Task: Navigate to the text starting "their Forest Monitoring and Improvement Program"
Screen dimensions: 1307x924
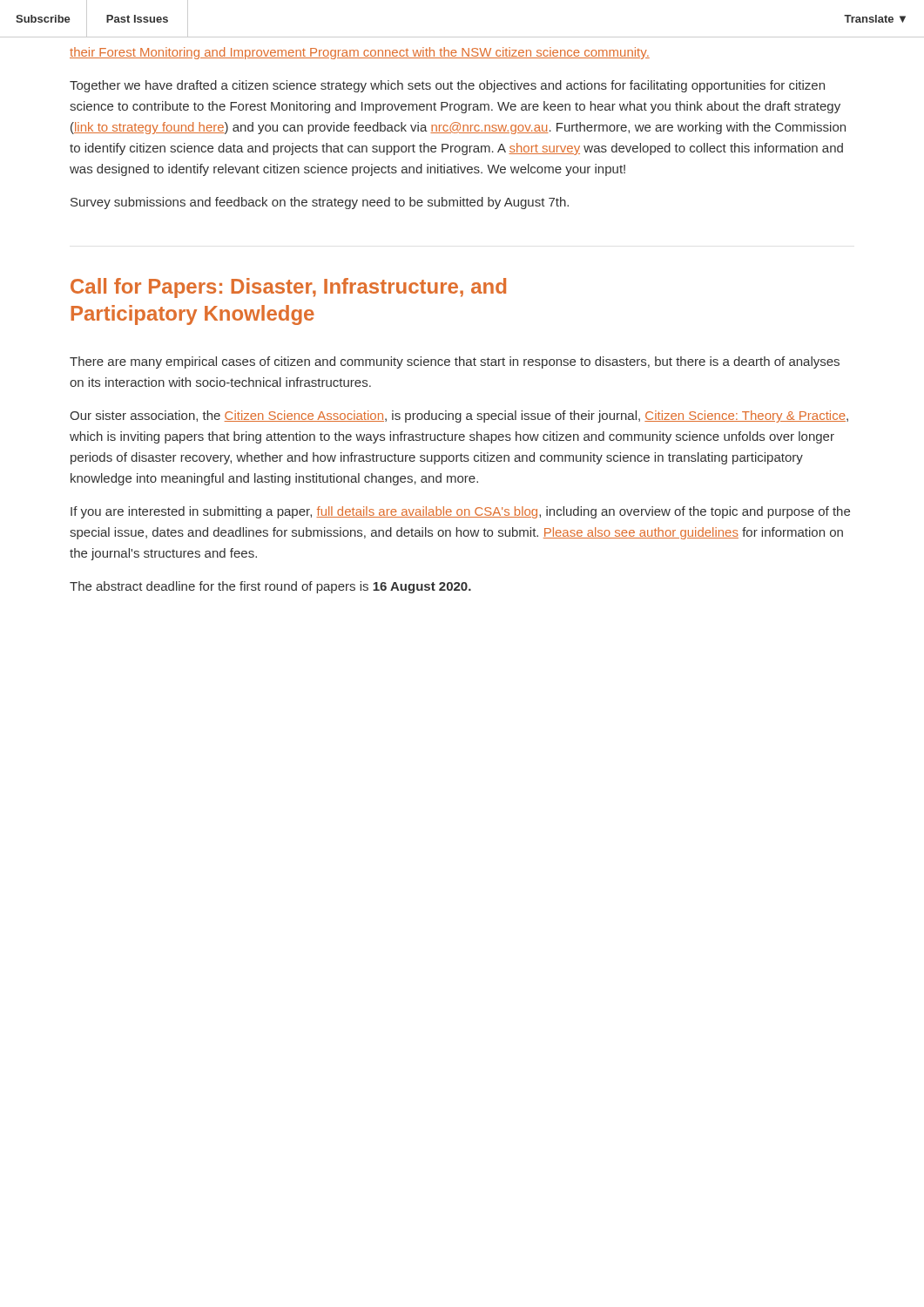Action: [x=360, y=52]
